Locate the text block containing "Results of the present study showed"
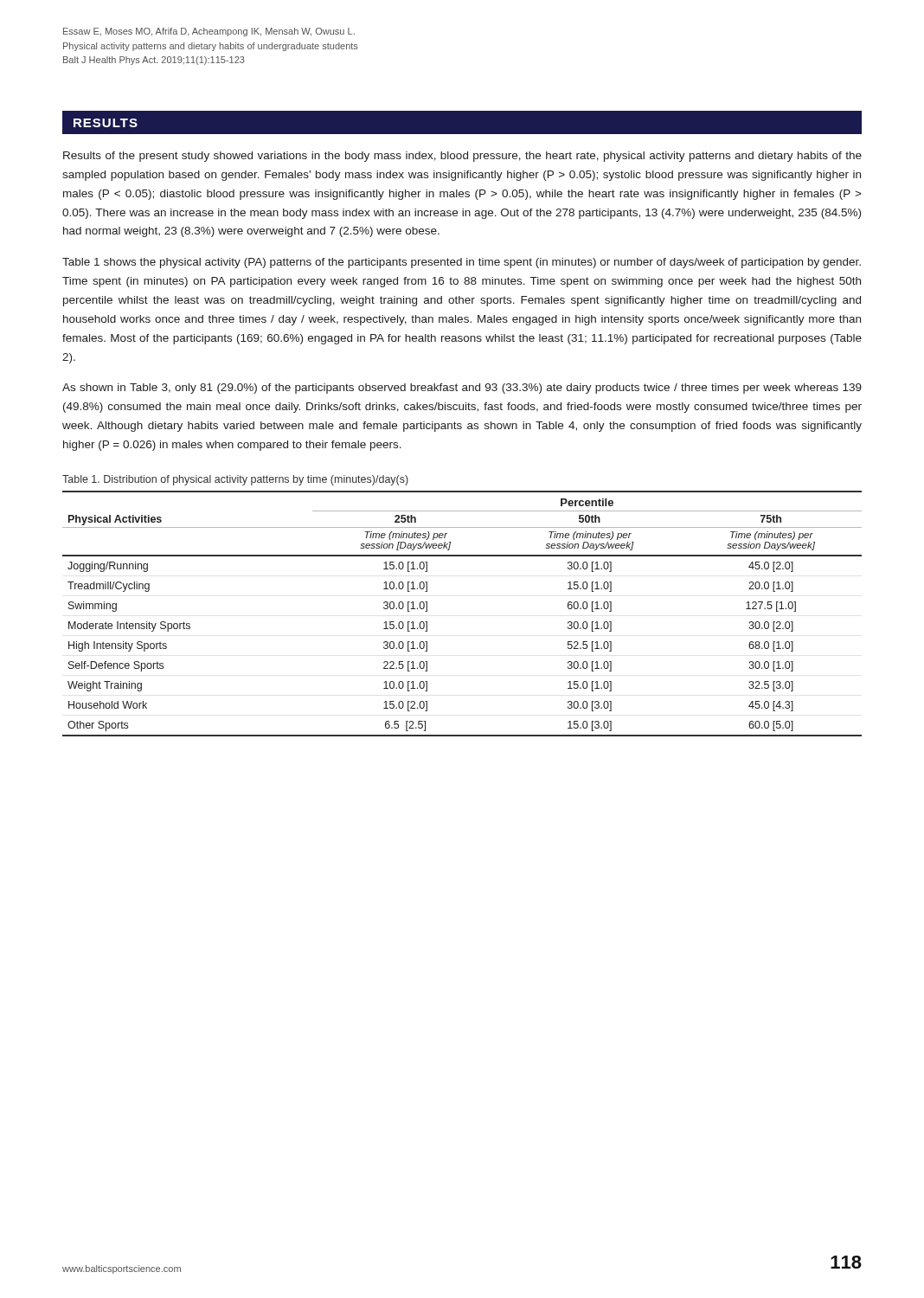The height and width of the screenshot is (1298, 924). [462, 193]
